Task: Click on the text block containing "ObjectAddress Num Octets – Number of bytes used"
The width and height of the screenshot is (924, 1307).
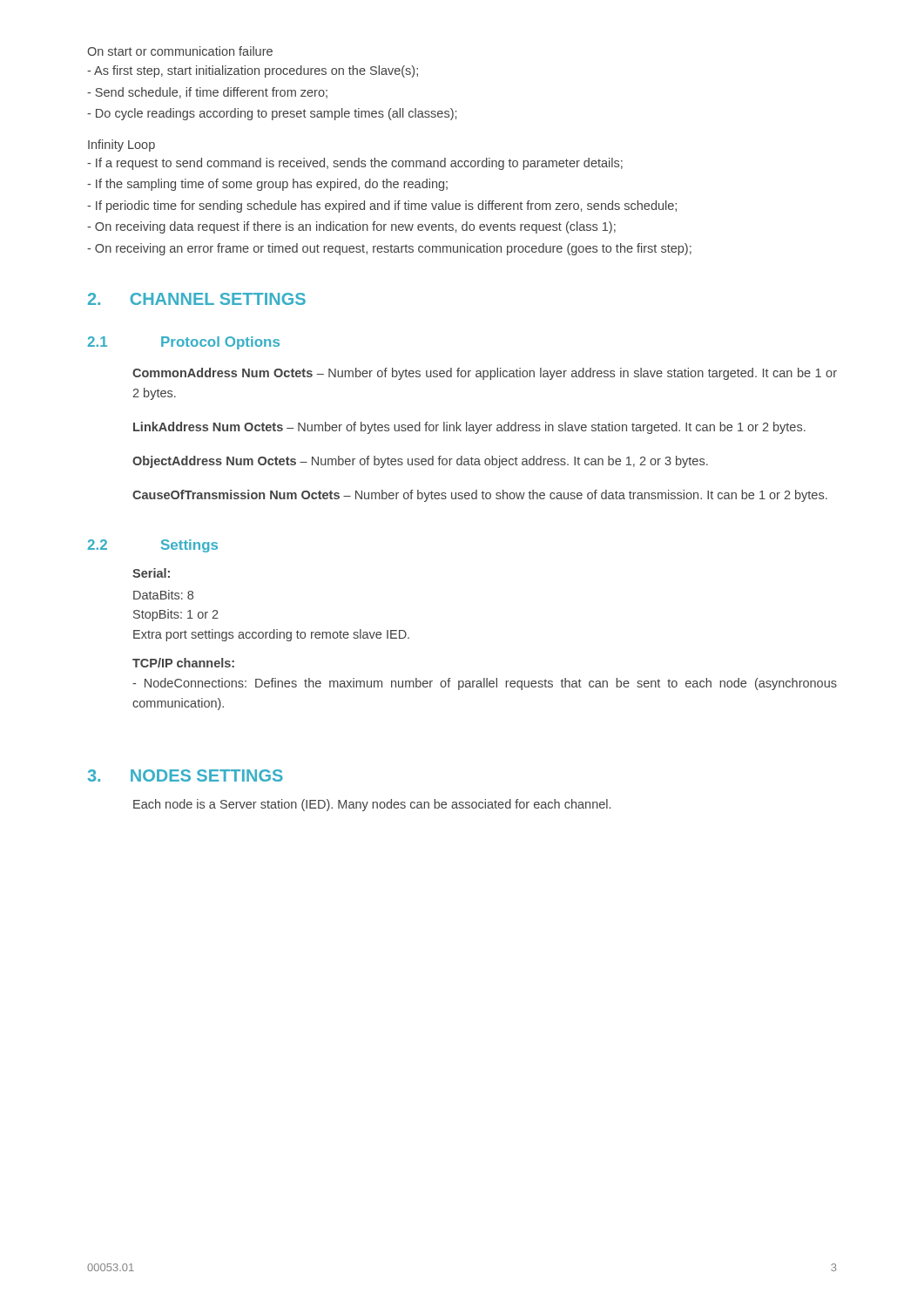Action: [x=421, y=461]
